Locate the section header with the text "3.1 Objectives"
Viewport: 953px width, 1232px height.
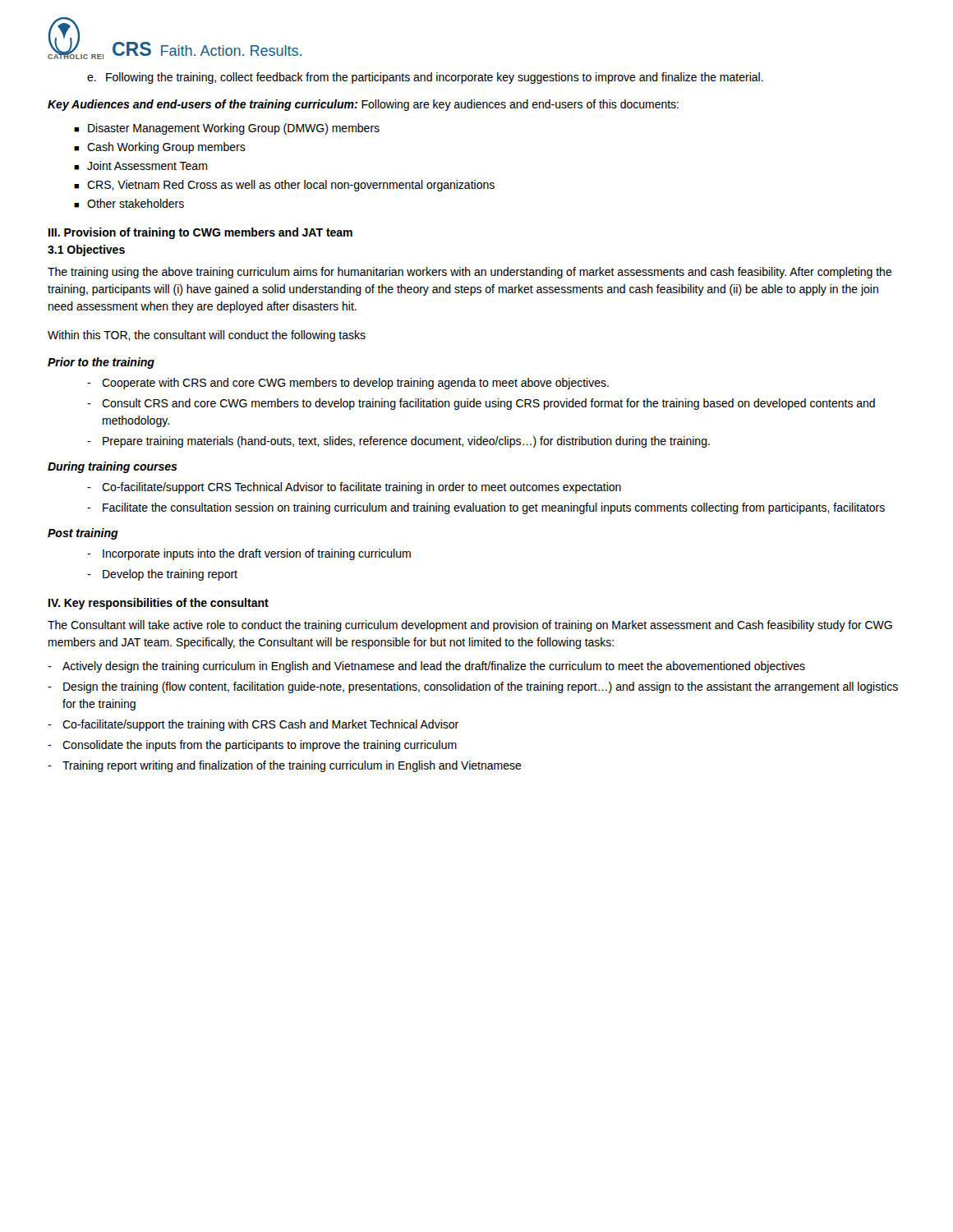[86, 250]
